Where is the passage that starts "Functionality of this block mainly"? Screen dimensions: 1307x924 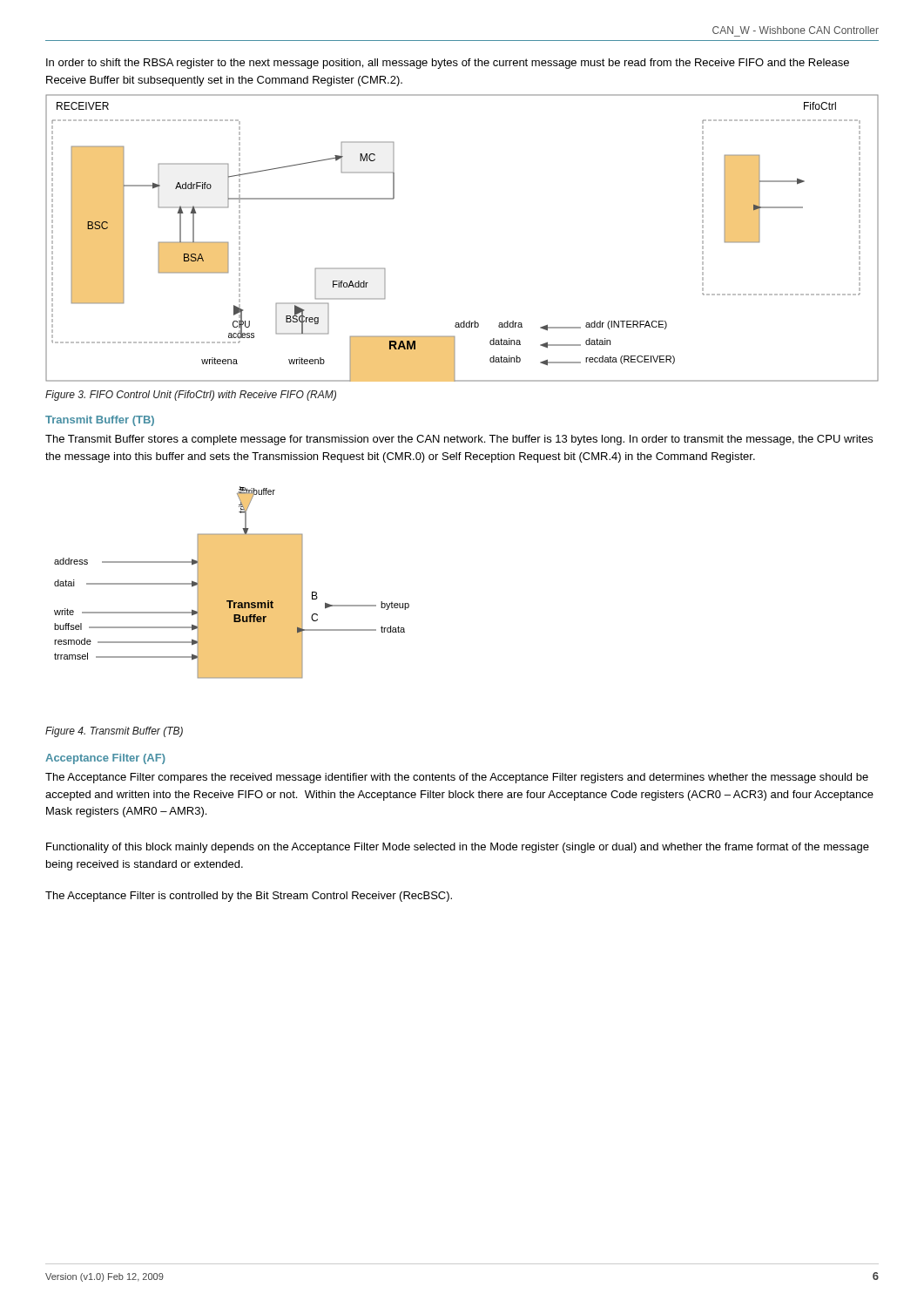click(457, 855)
